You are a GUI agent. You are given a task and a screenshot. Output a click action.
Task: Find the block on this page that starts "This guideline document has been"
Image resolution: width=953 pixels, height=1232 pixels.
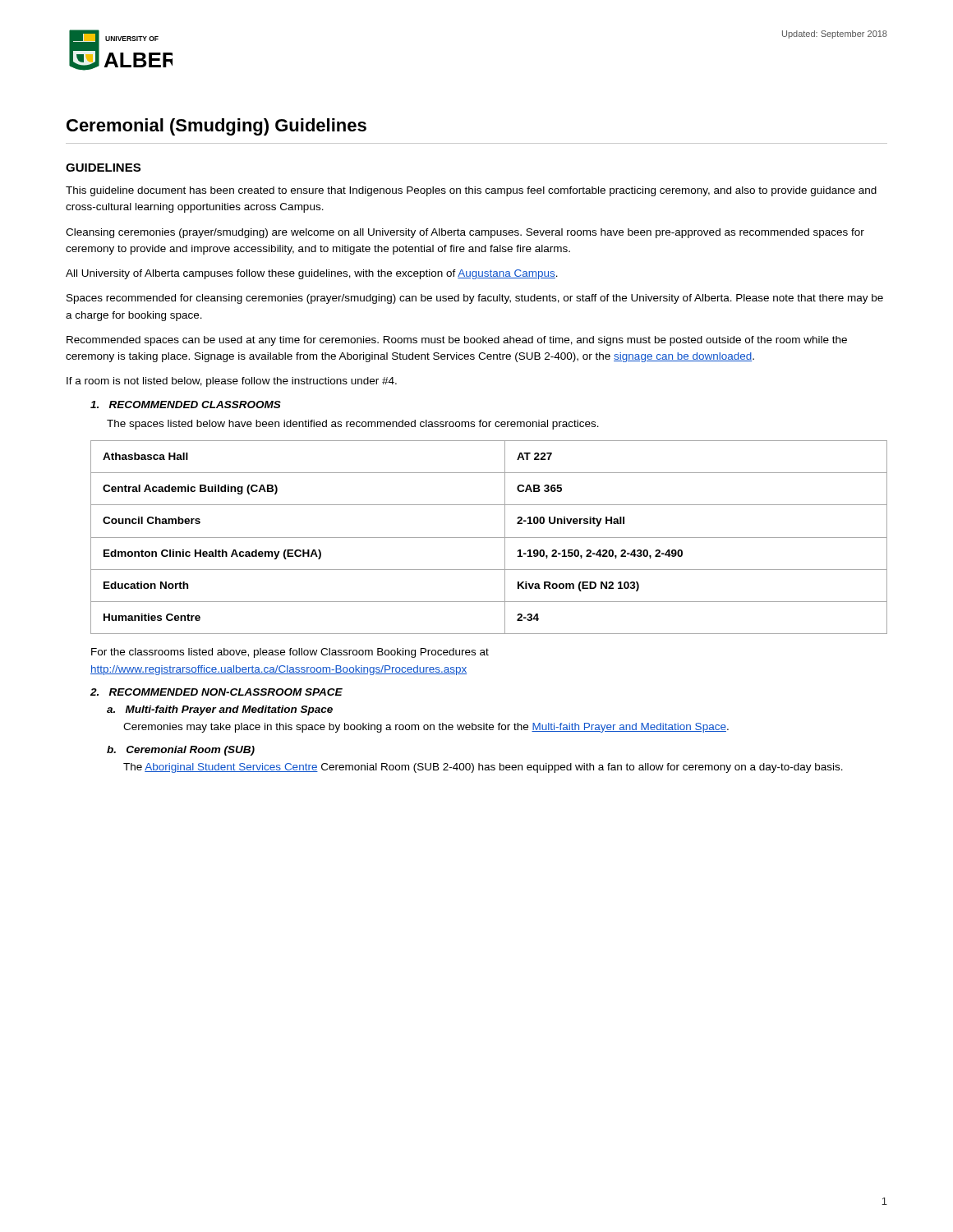[x=471, y=198]
